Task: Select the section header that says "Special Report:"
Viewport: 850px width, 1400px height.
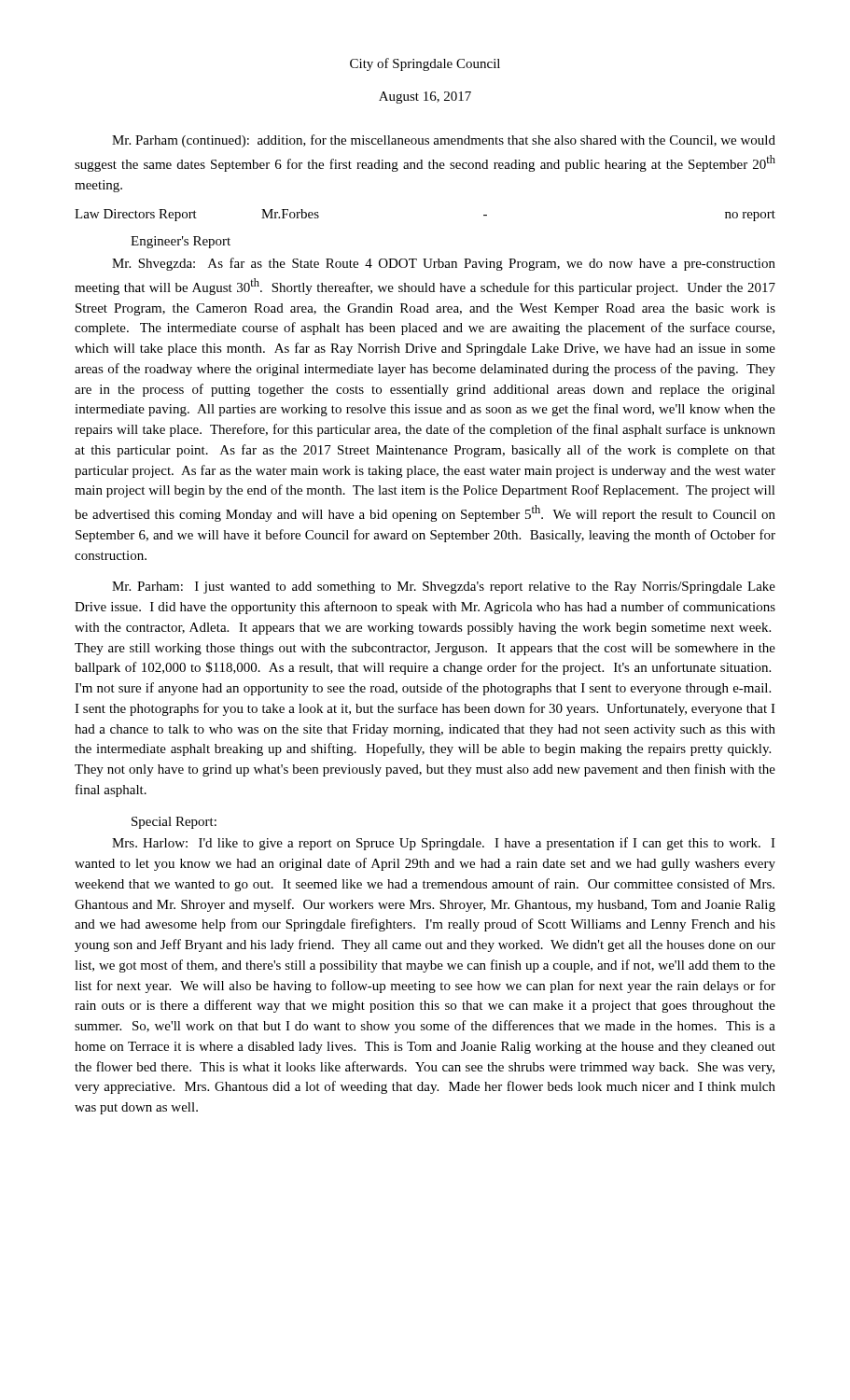Action: (174, 821)
